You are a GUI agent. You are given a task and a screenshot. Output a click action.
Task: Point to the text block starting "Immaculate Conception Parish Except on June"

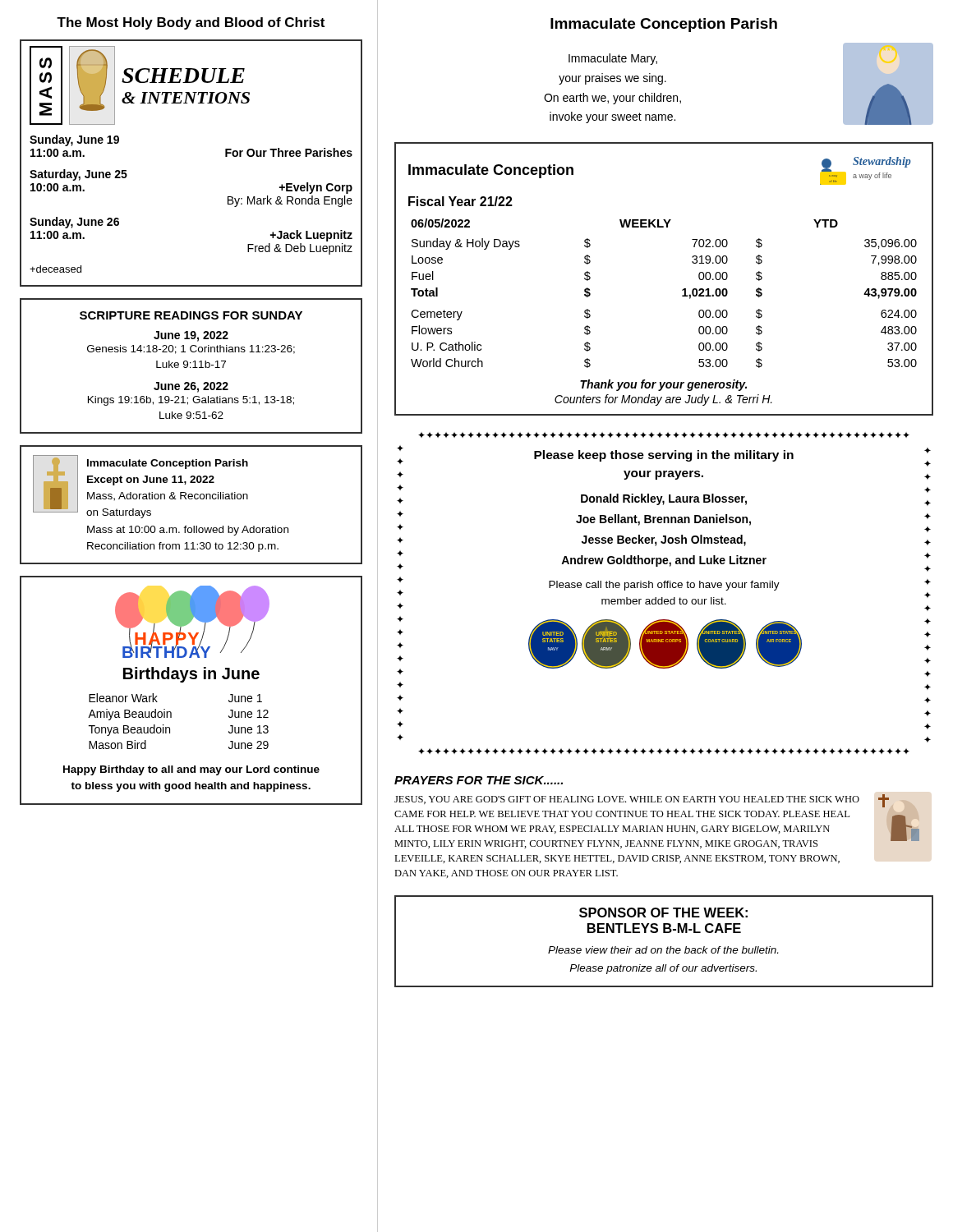[188, 504]
